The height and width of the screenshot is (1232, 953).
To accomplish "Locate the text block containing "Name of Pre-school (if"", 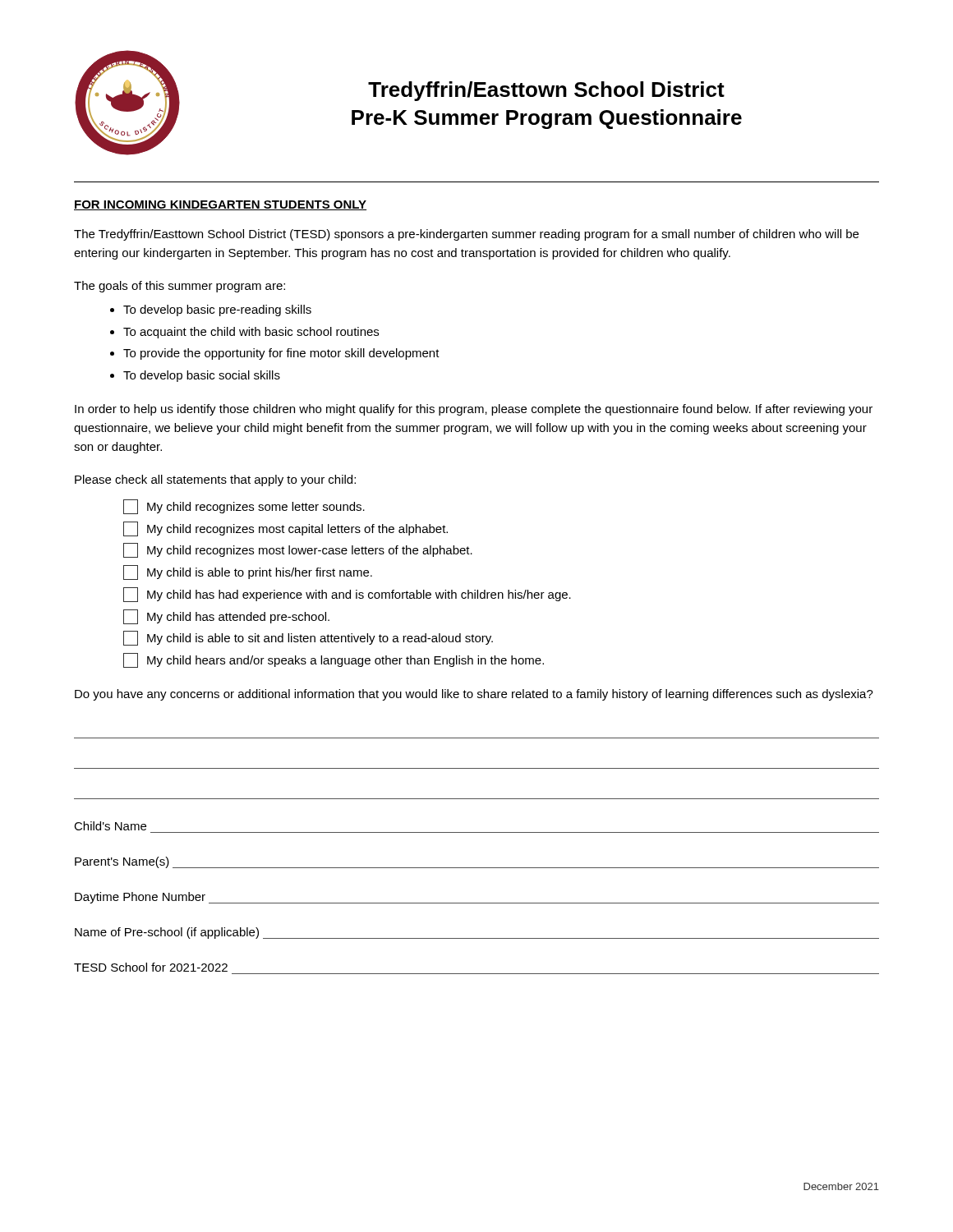I will (476, 930).
